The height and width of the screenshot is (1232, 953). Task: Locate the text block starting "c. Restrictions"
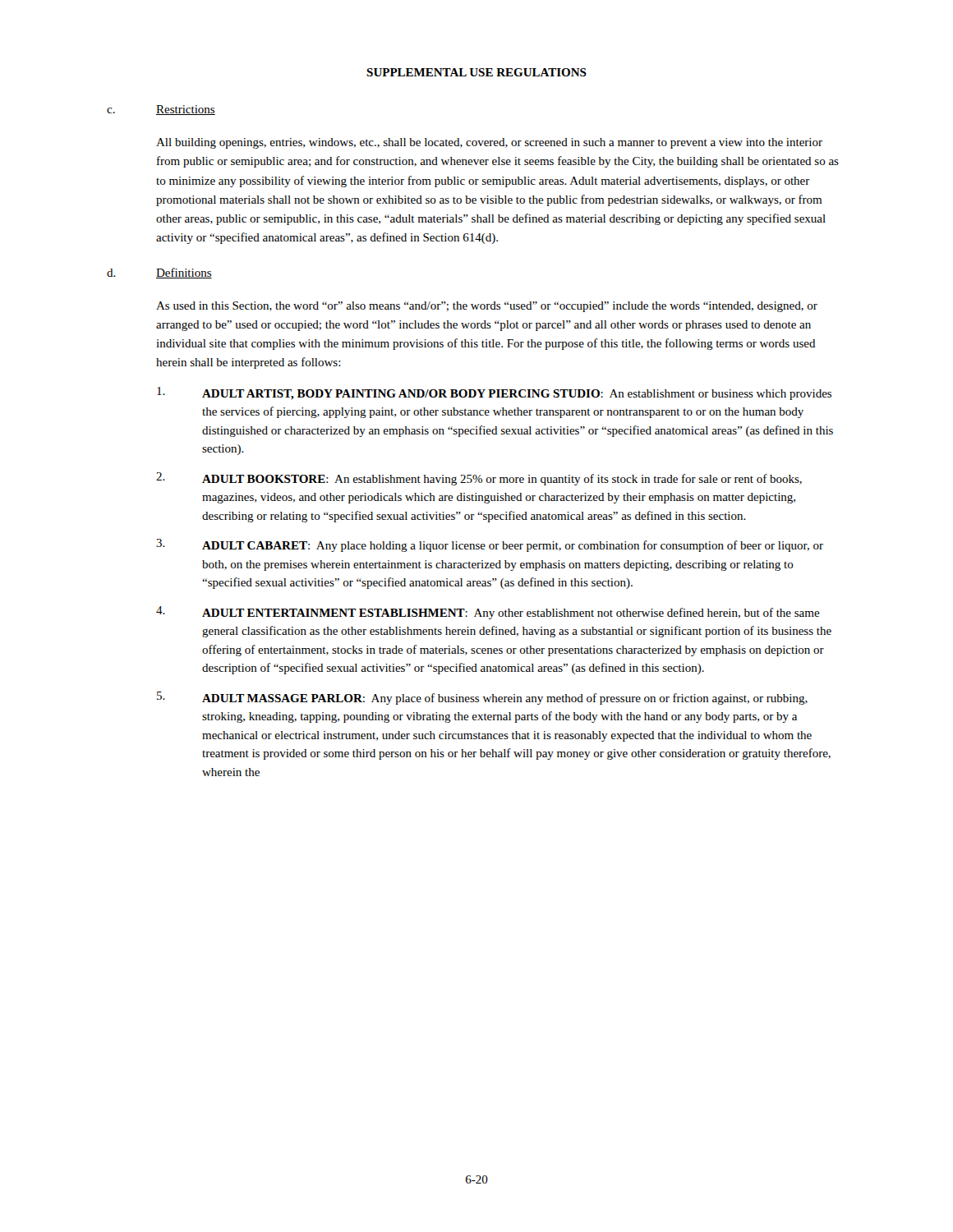[x=161, y=110]
